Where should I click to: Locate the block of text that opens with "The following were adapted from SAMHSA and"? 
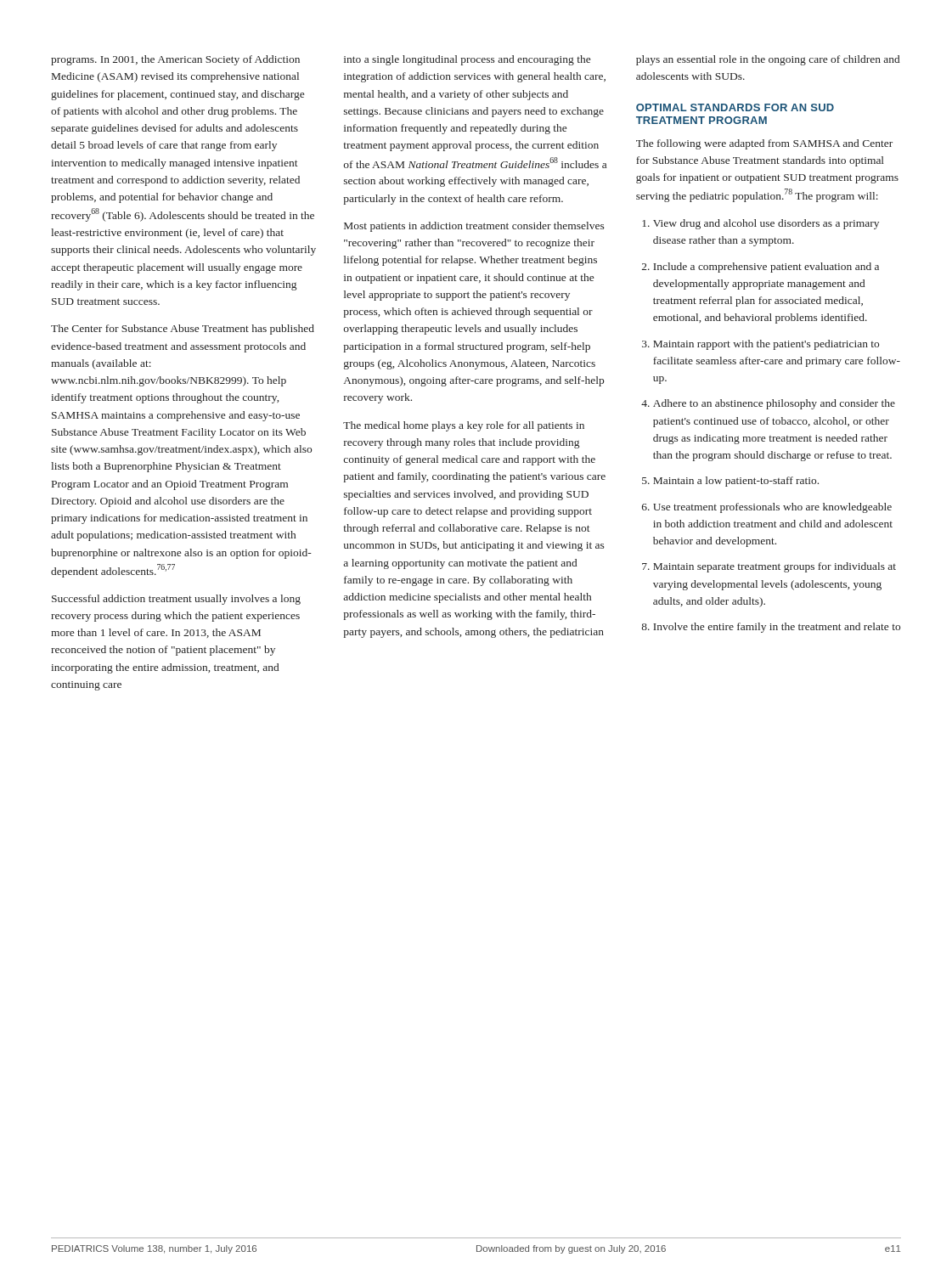768,170
